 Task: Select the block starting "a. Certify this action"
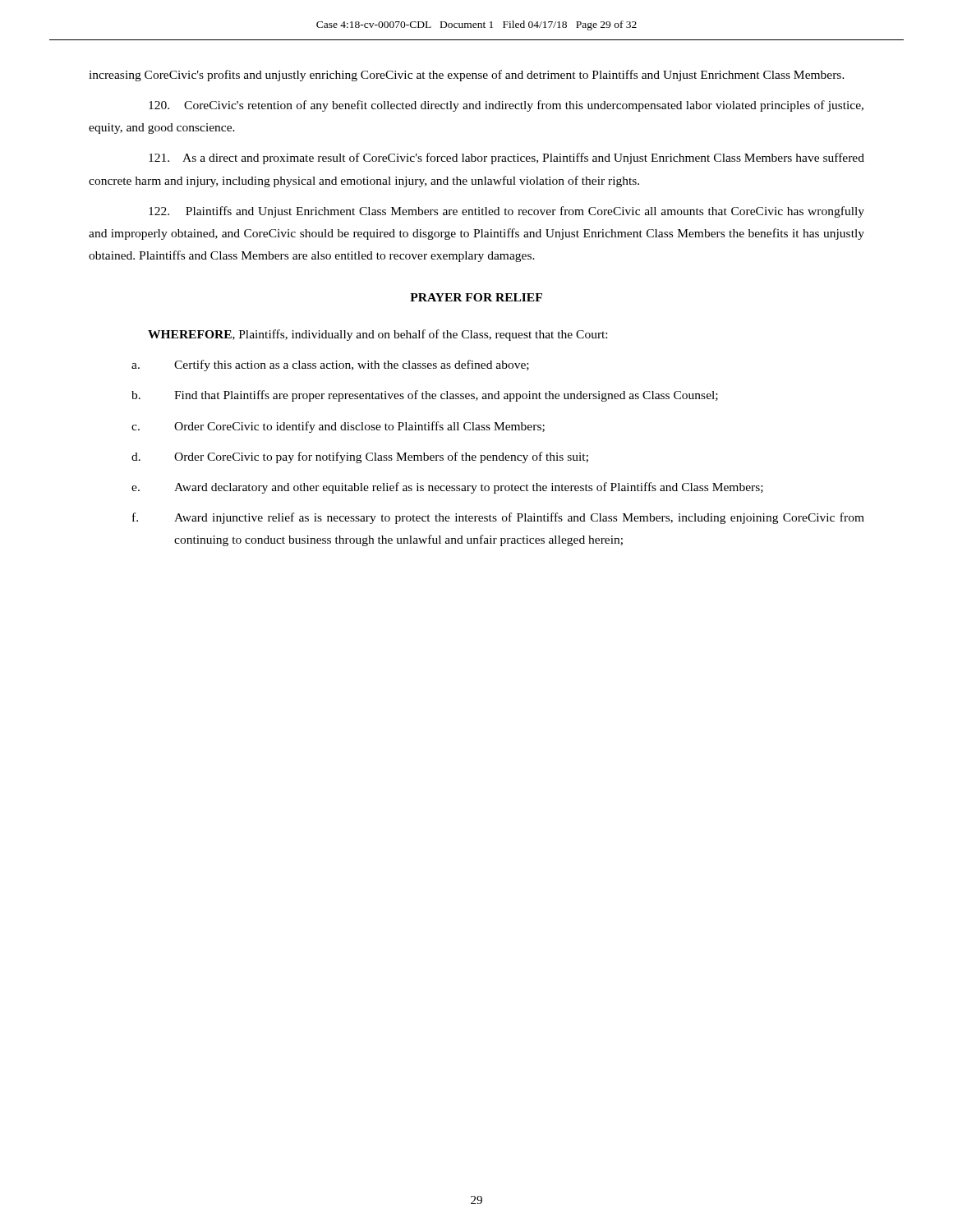tap(476, 364)
